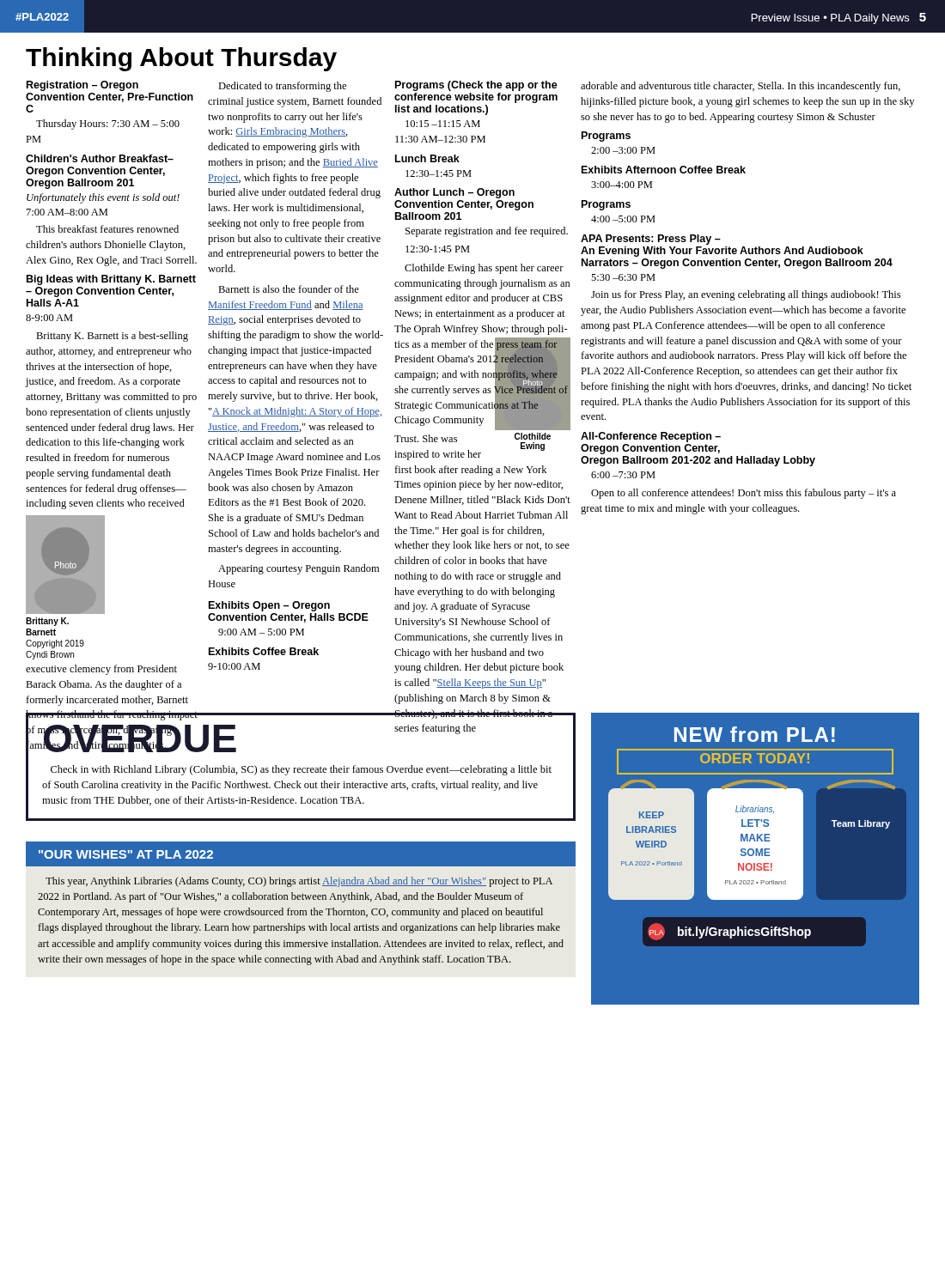Viewport: 945px width, 1288px height.
Task: Find the text block that reads "Join us for Press Play, an evening"
Action: point(746,356)
